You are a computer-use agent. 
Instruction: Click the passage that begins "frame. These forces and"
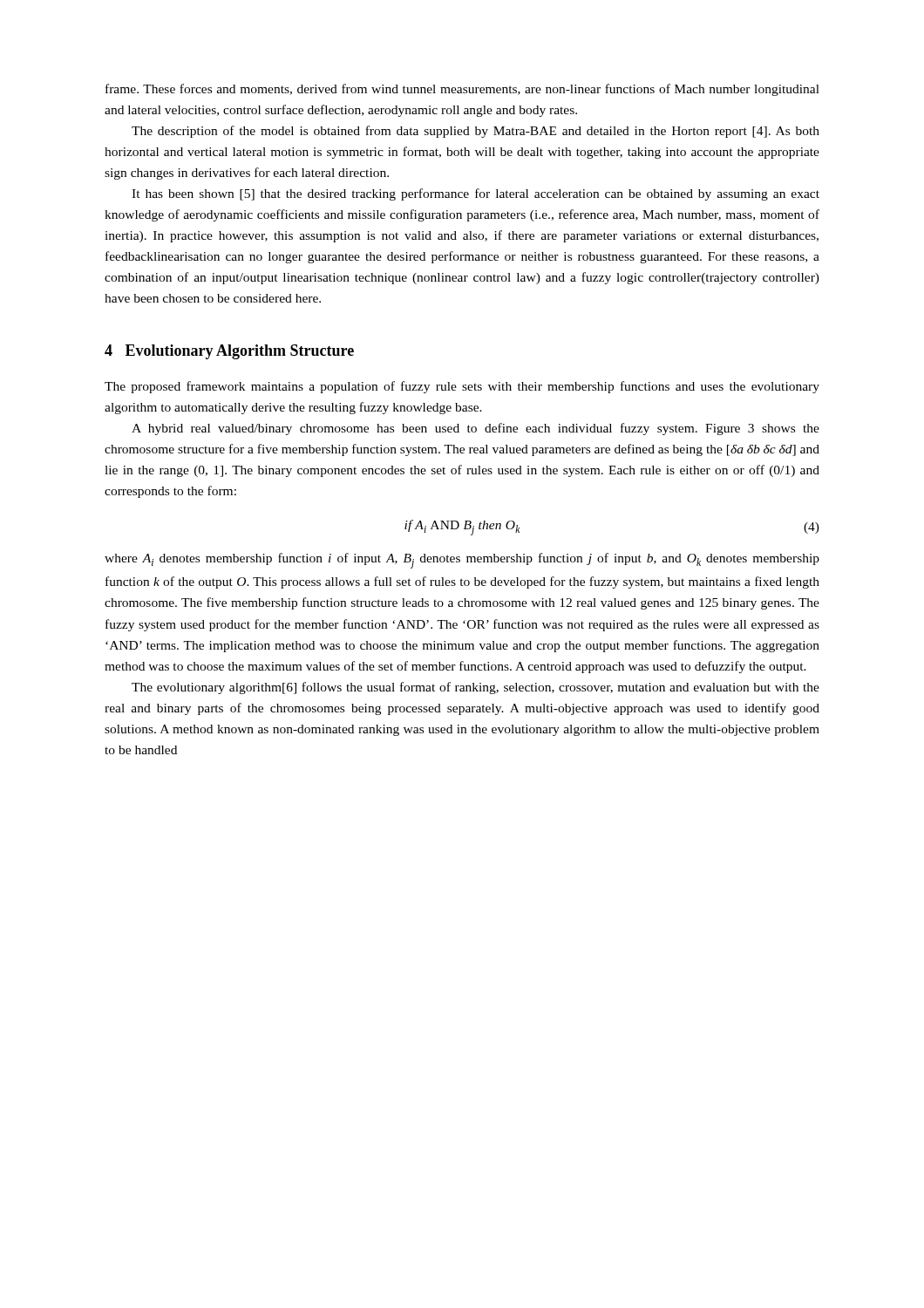pyautogui.click(x=462, y=194)
